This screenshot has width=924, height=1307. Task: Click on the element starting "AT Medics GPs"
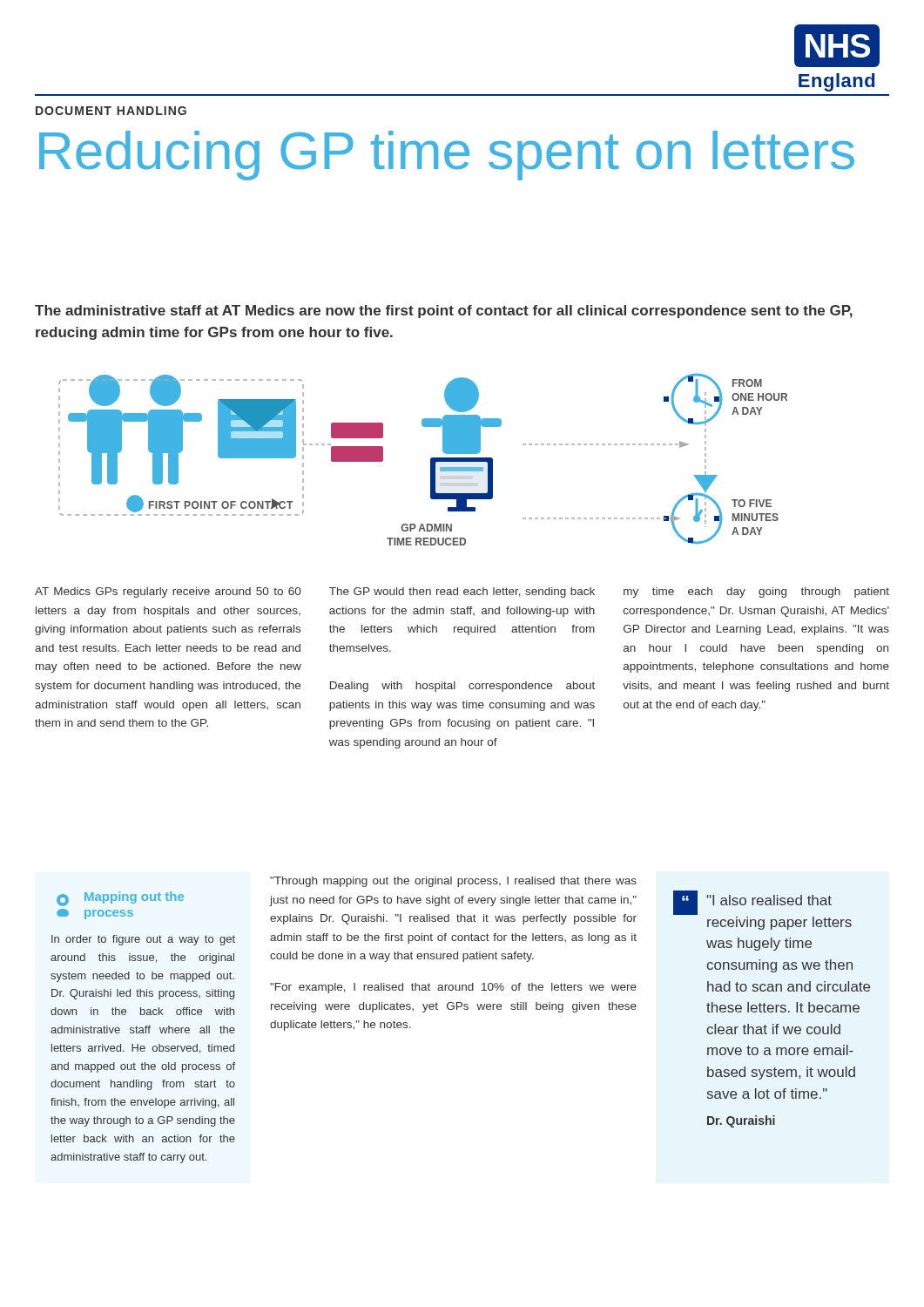coord(168,657)
